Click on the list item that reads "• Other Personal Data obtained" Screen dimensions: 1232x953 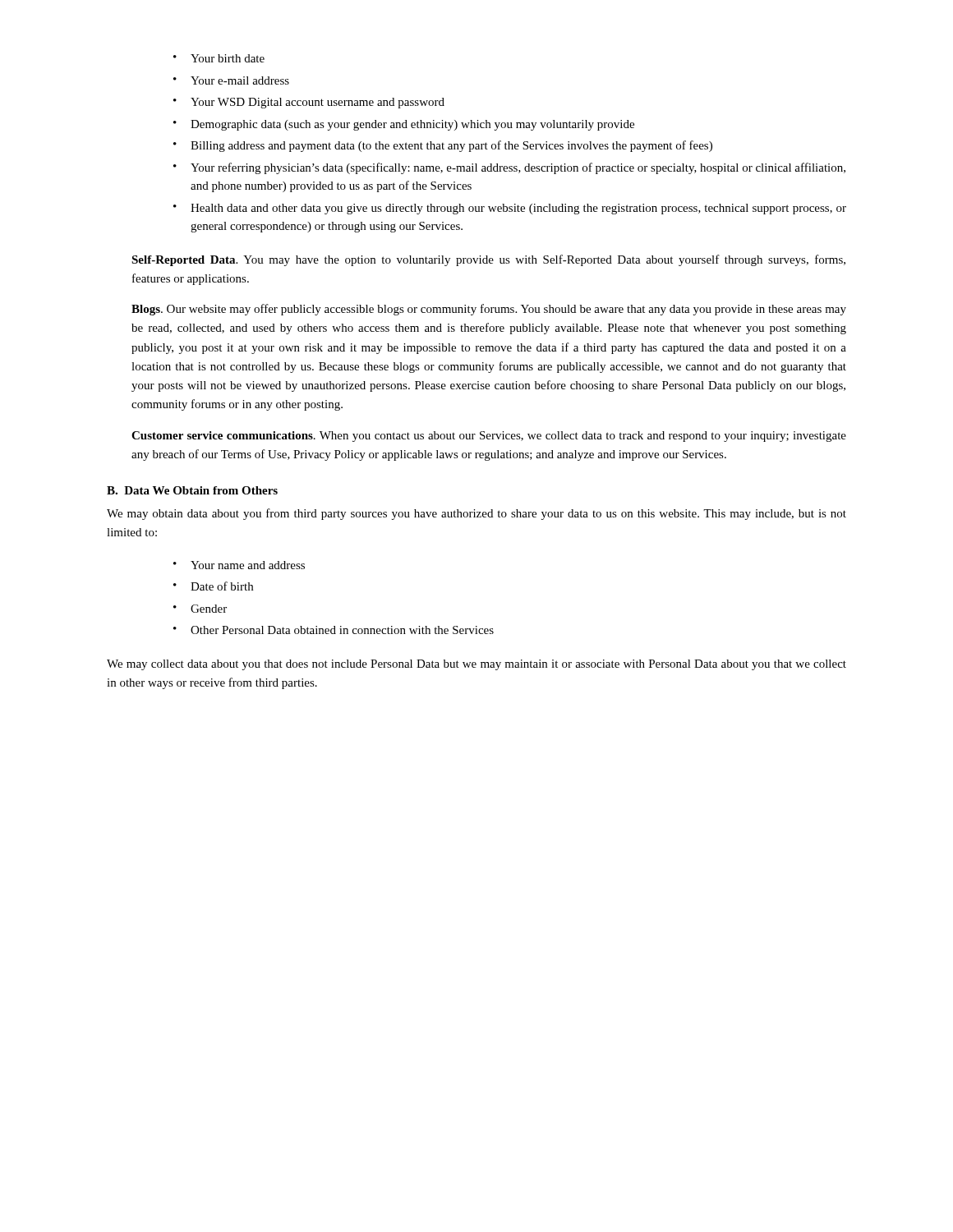tap(334, 630)
